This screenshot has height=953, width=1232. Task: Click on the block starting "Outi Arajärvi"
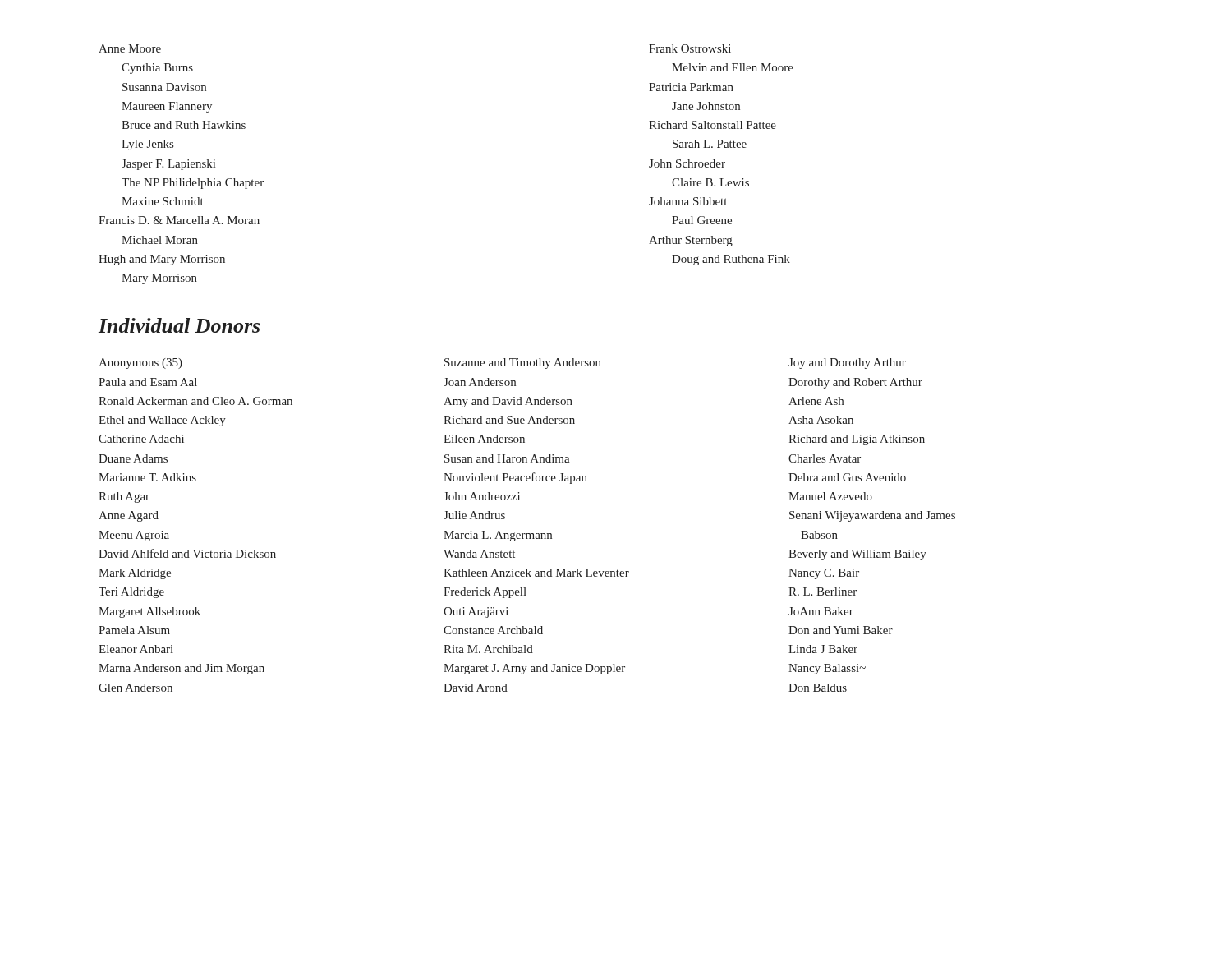(476, 611)
